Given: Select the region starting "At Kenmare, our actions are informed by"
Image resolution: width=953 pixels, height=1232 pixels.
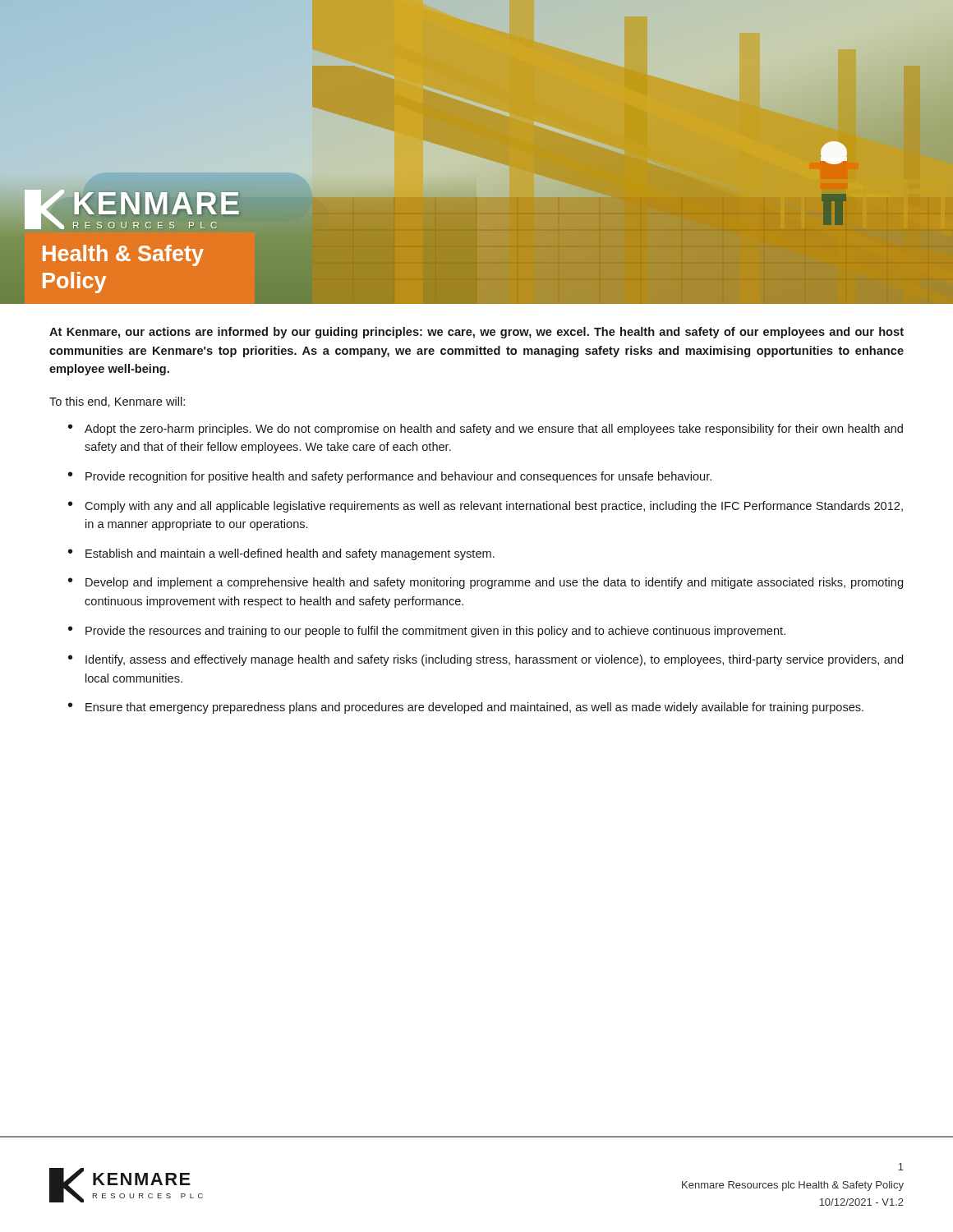Looking at the screenshot, I should tap(476, 350).
